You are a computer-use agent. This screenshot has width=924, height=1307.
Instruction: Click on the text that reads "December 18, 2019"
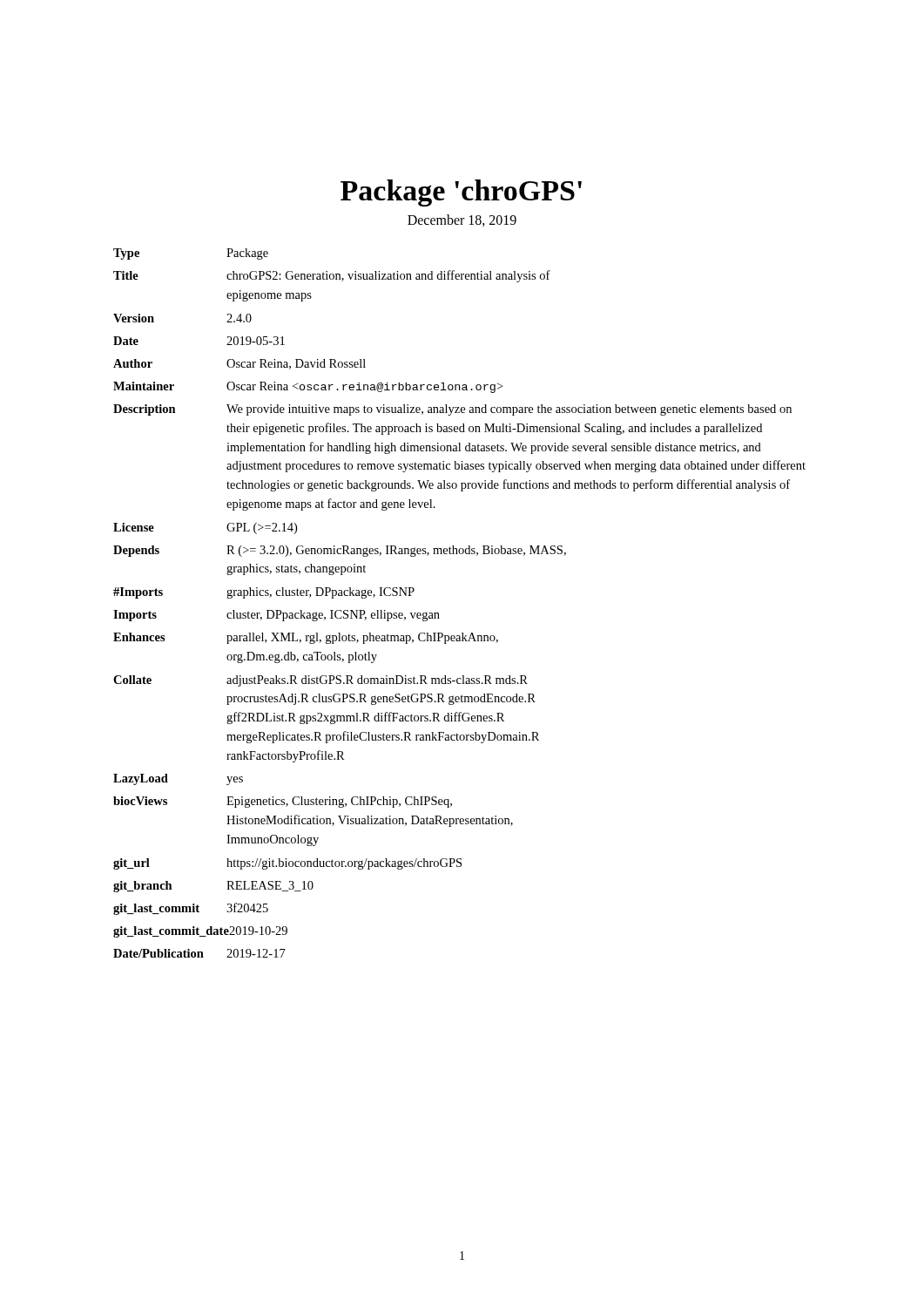[x=462, y=220]
